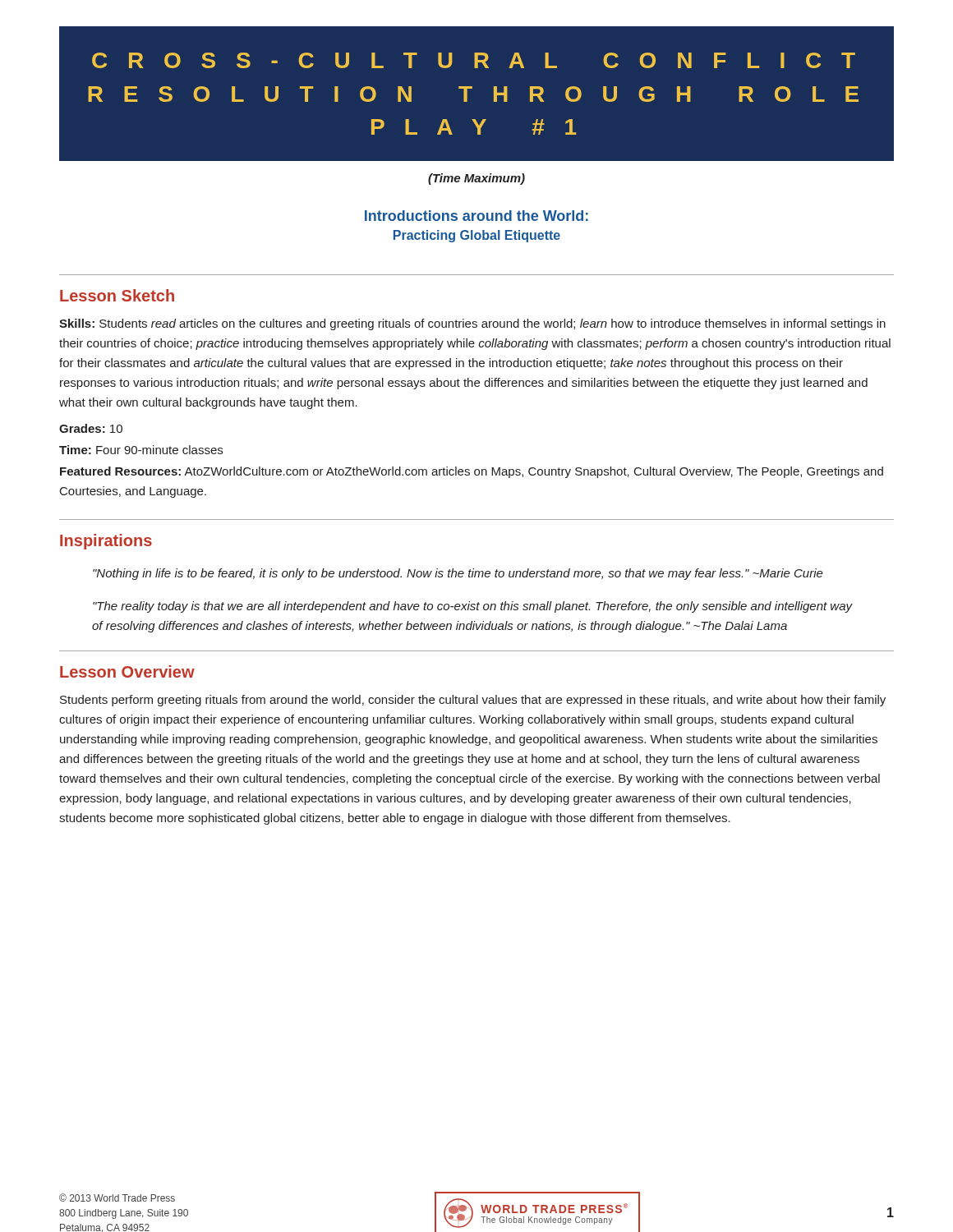Find the block starting ""Nothing in life is to be feared, it"
Image resolution: width=953 pixels, height=1232 pixels.
(x=458, y=573)
